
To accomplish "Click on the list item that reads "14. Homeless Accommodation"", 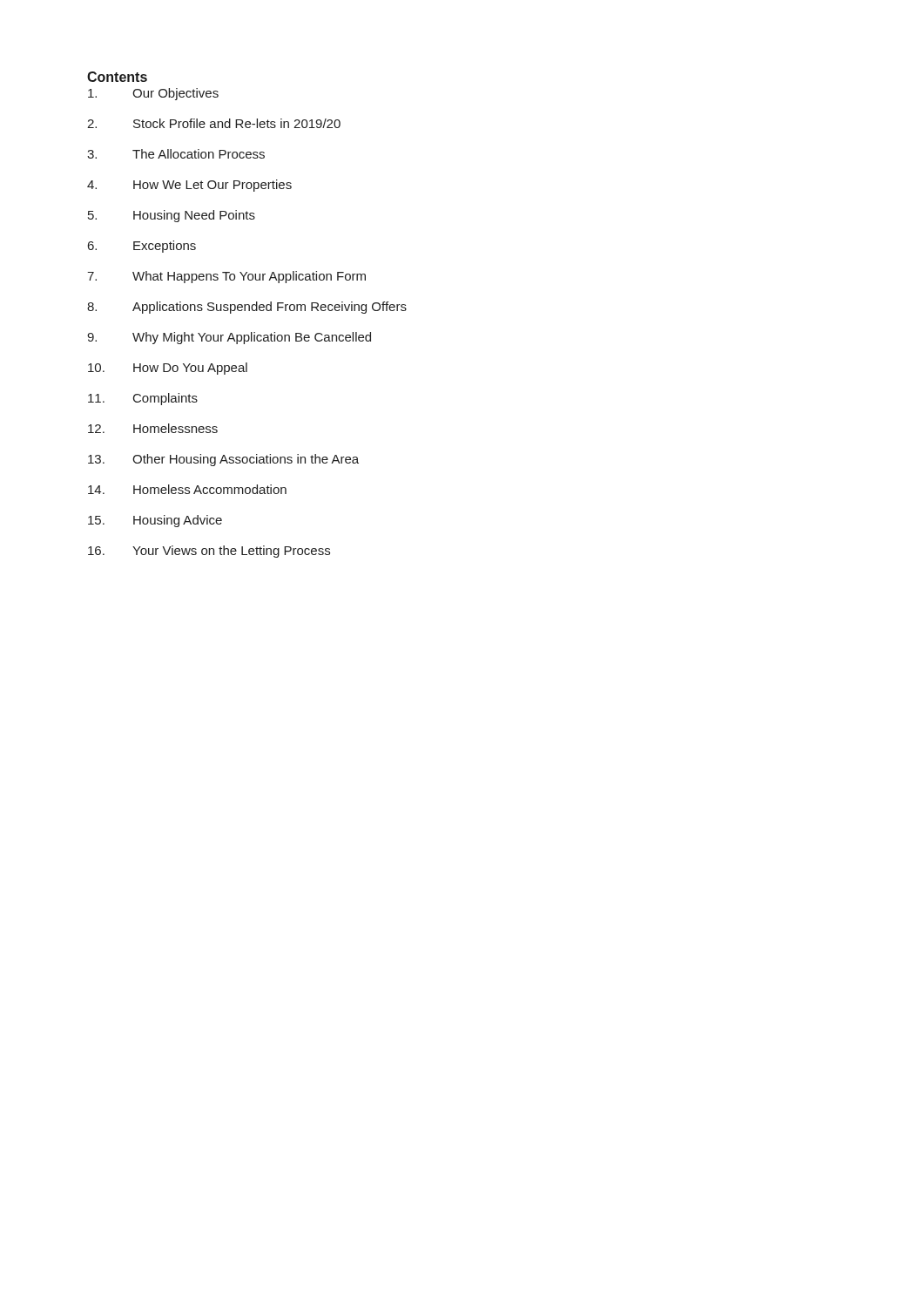I will pos(187,489).
